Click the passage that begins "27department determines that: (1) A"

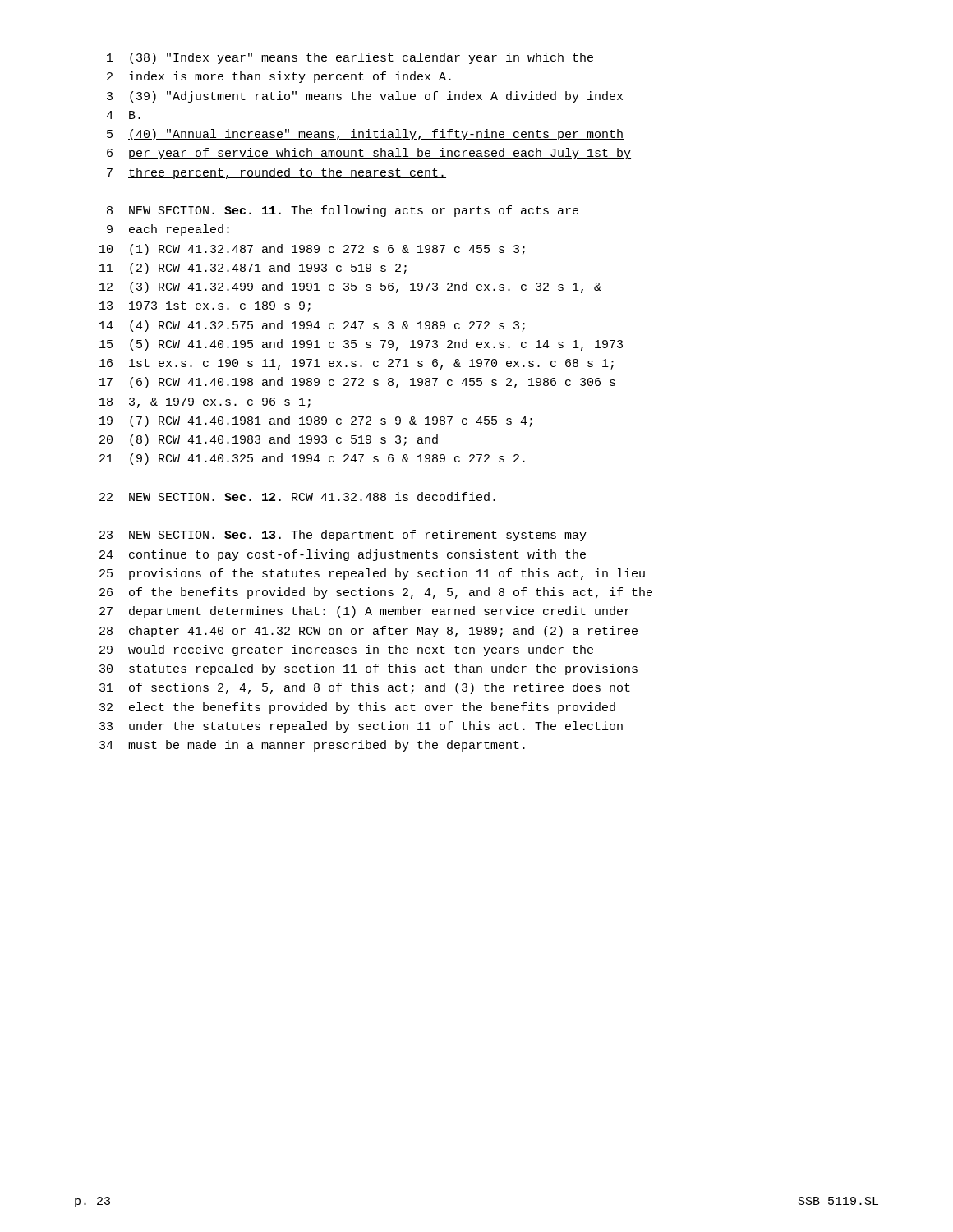coord(476,613)
